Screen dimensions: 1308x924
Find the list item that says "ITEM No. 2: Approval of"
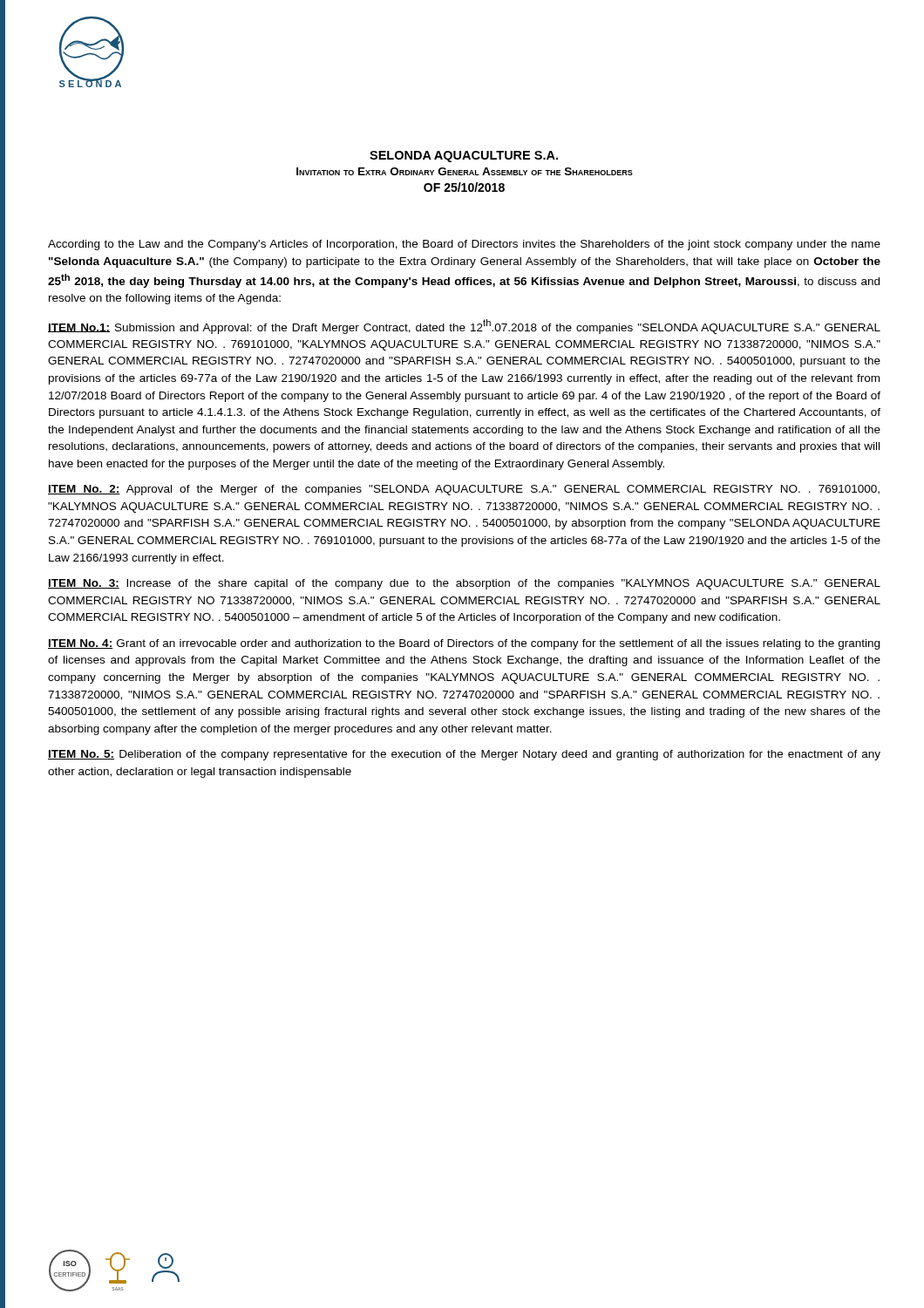click(x=464, y=523)
